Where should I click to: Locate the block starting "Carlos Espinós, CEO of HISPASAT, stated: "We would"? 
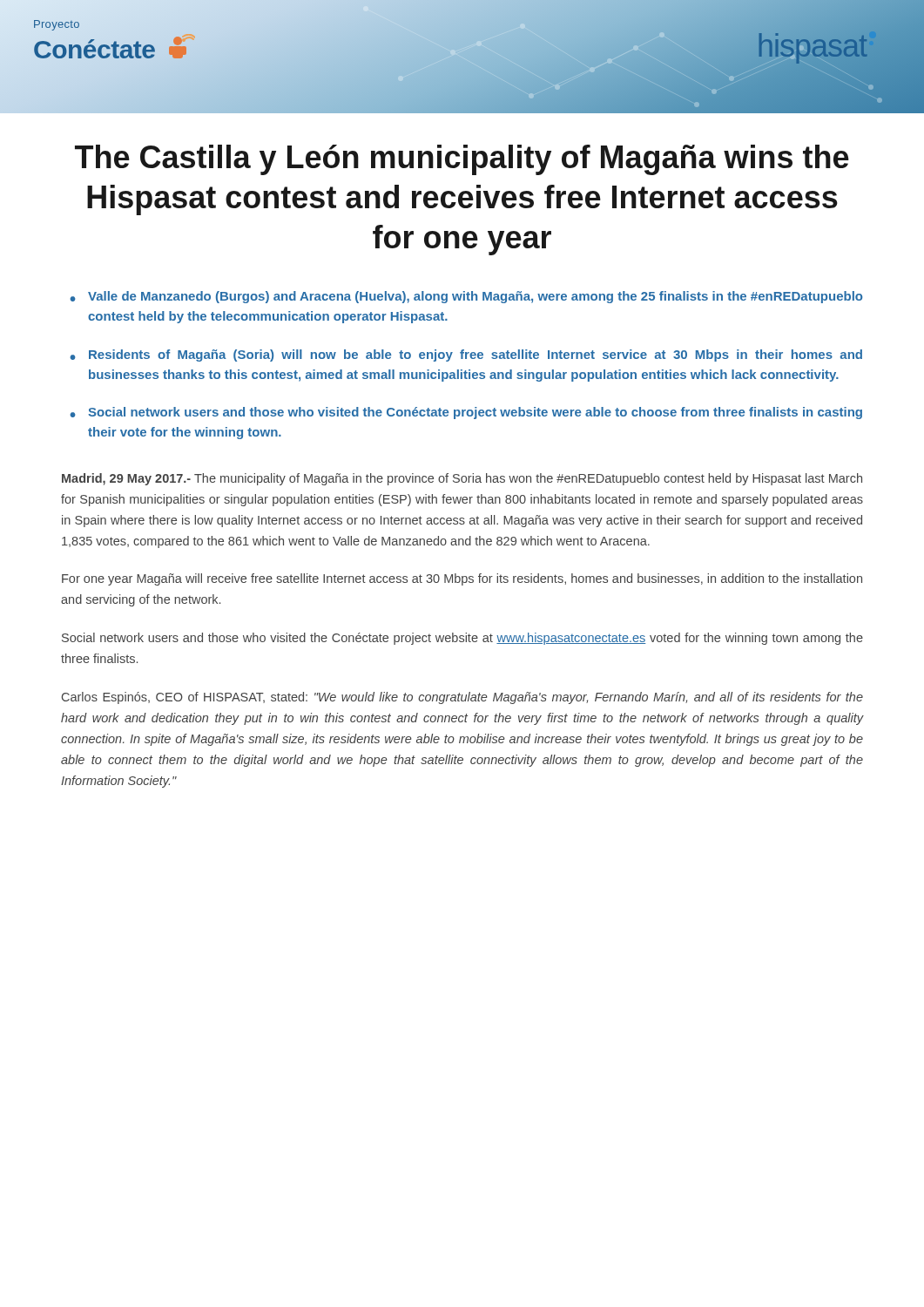462,739
